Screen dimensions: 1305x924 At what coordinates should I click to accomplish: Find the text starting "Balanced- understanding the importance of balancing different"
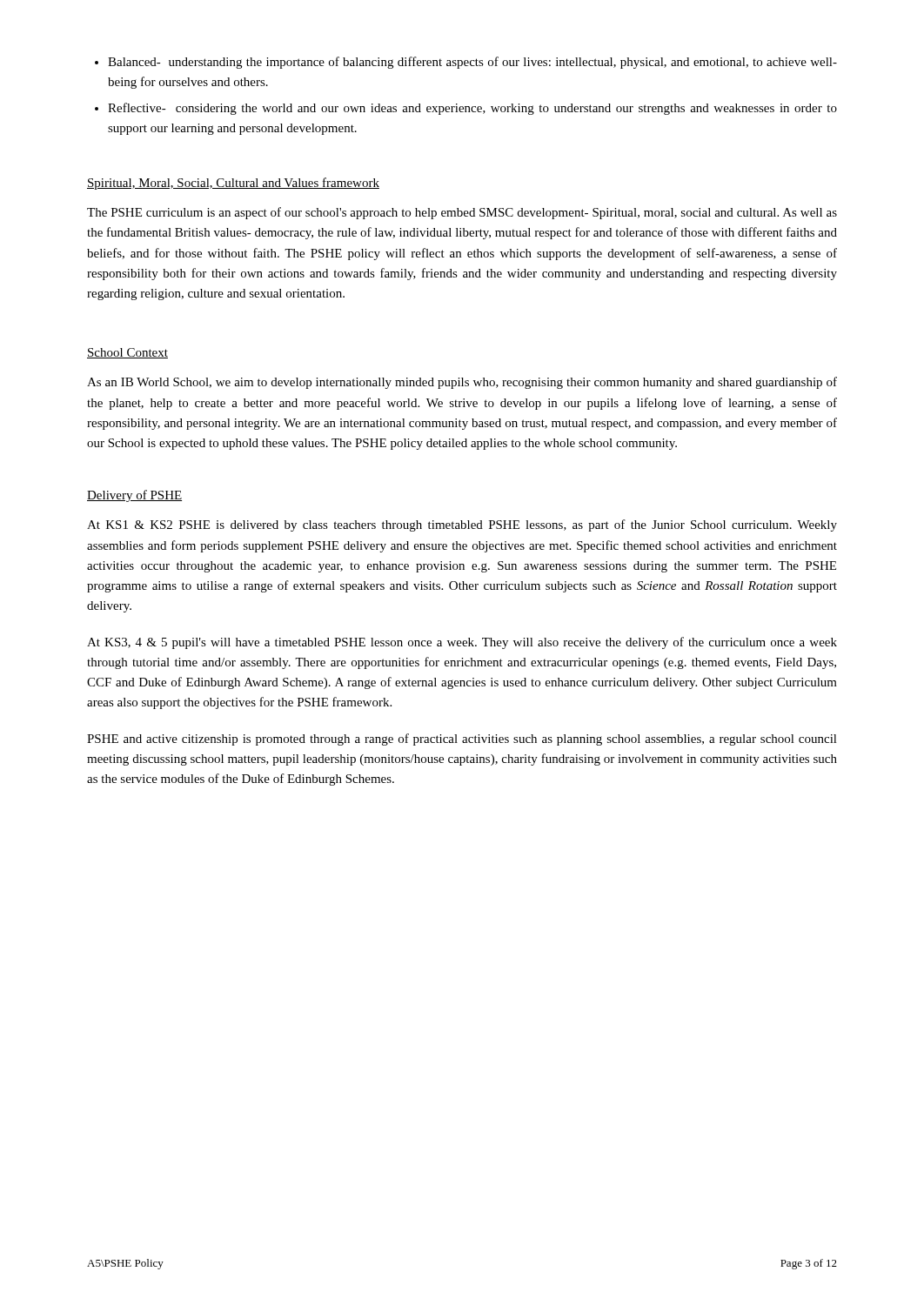click(x=472, y=72)
